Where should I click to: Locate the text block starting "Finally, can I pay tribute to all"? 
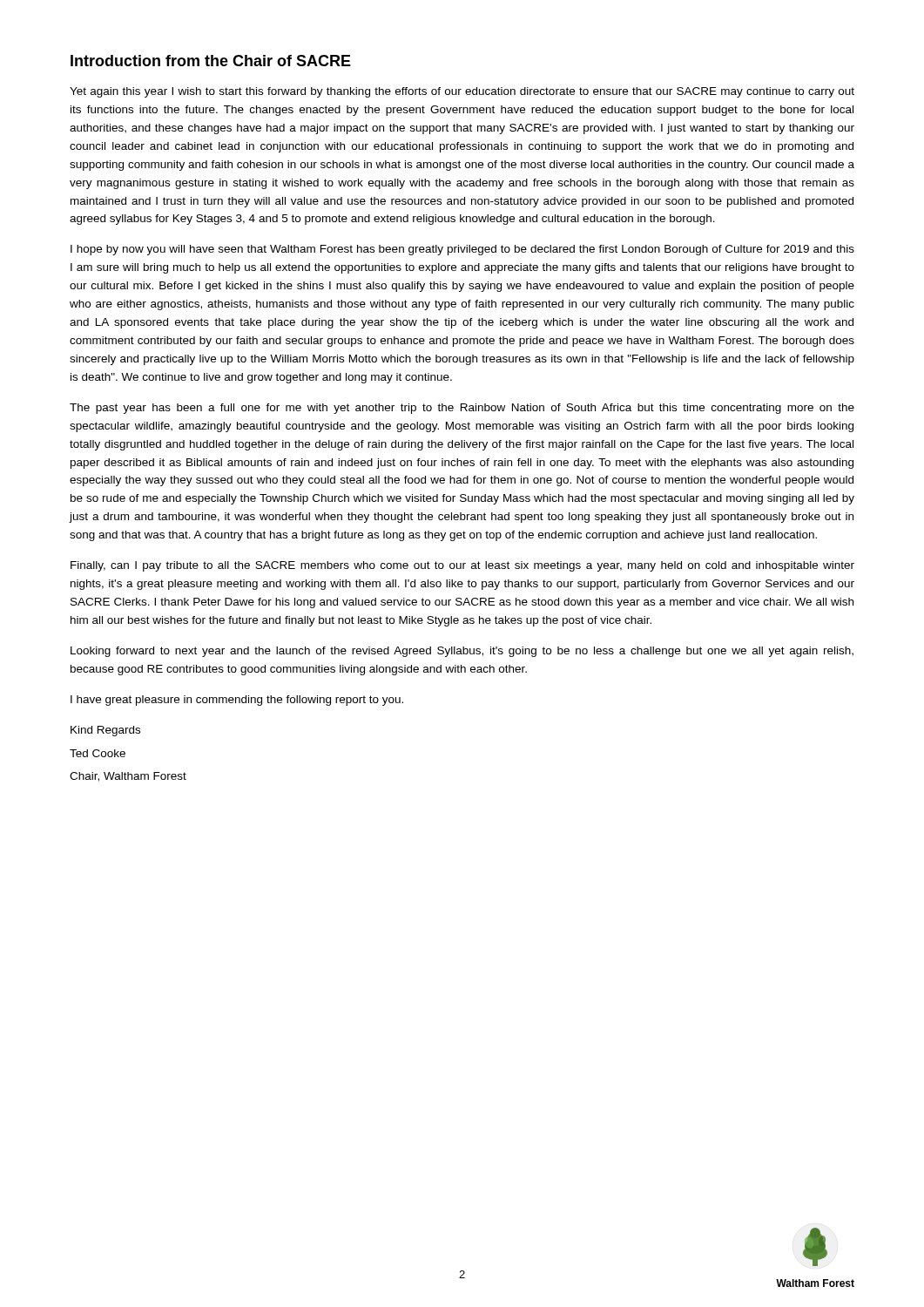click(462, 593)
